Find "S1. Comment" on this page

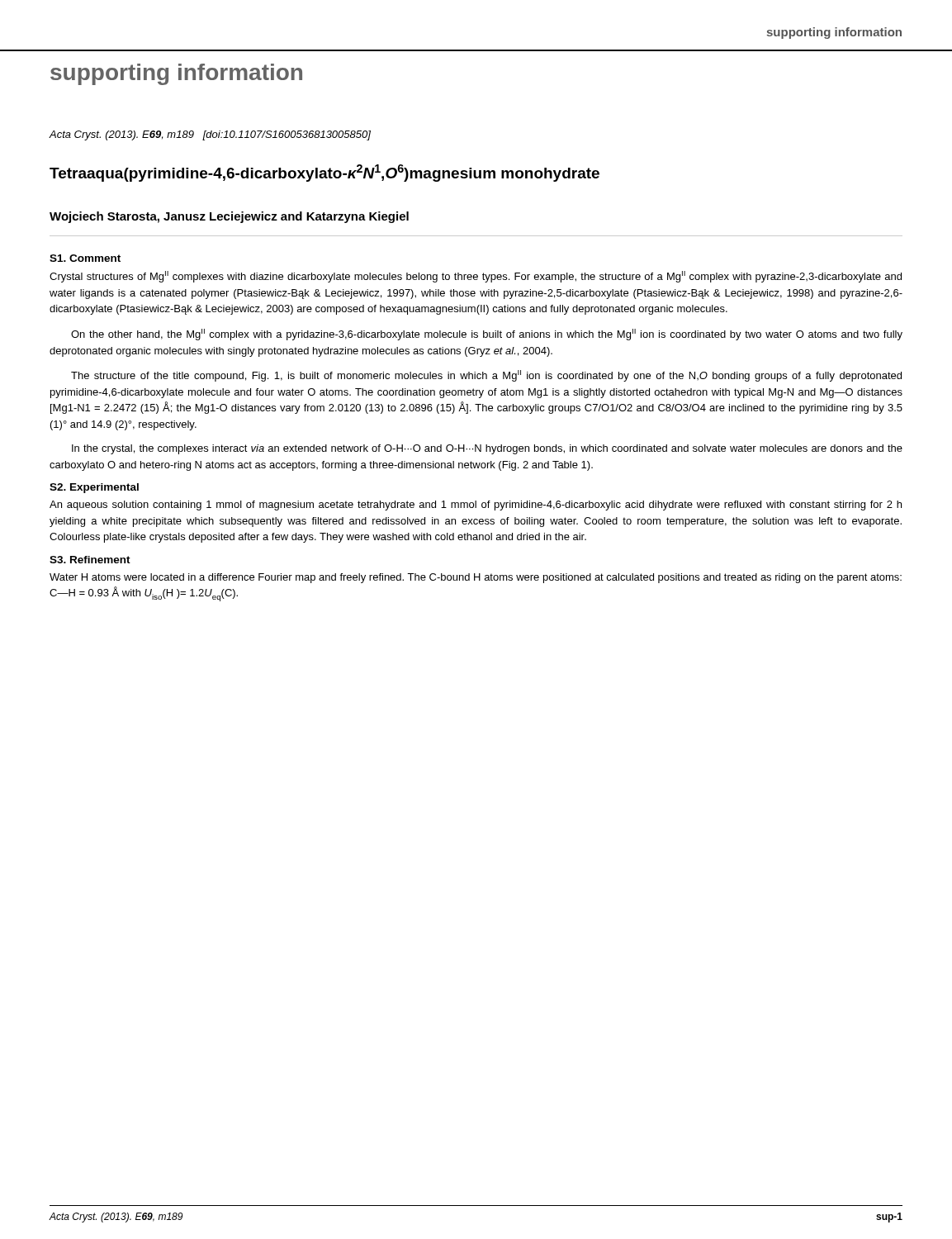85,258
